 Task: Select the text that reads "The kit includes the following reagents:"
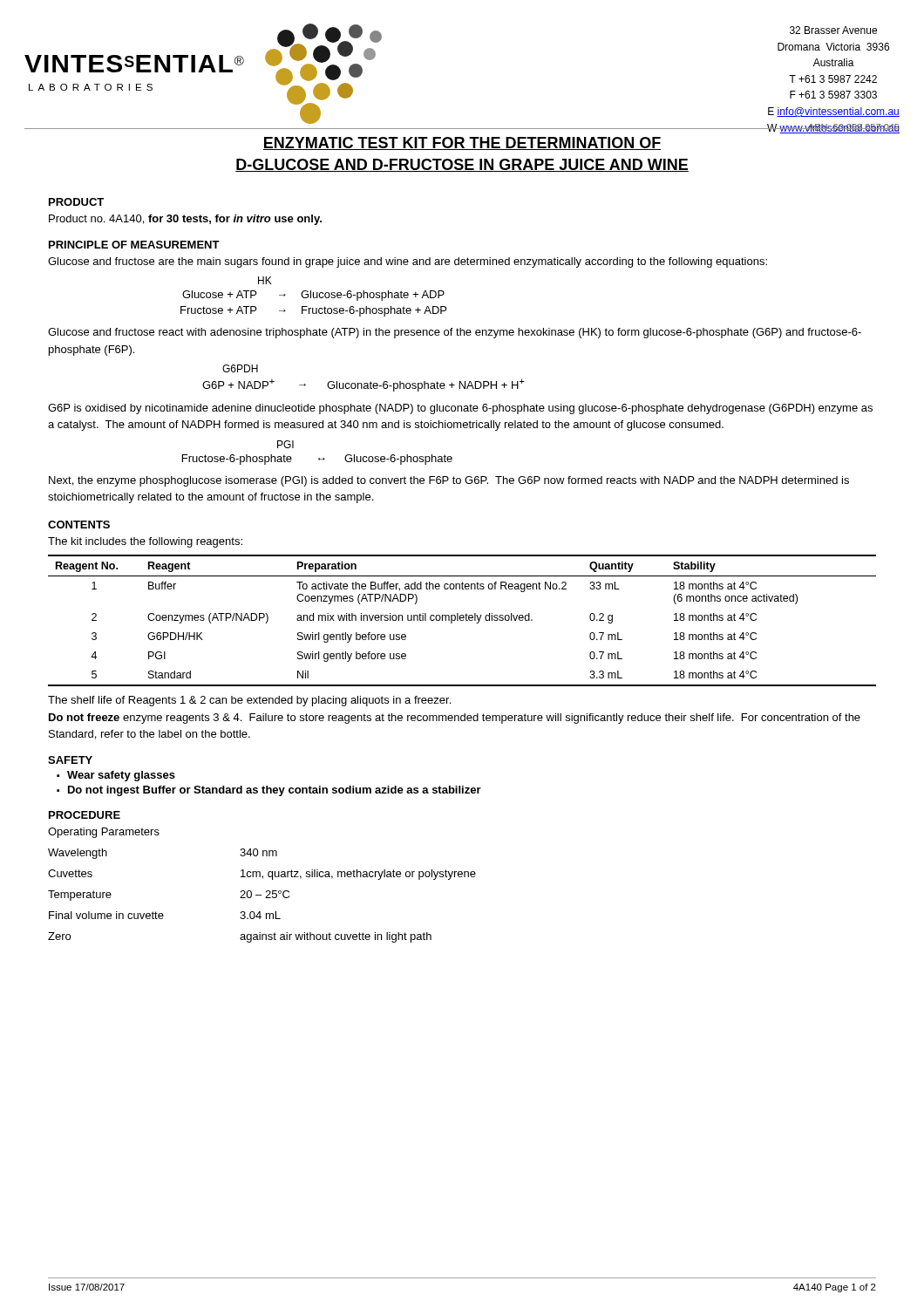coord(146,541)
